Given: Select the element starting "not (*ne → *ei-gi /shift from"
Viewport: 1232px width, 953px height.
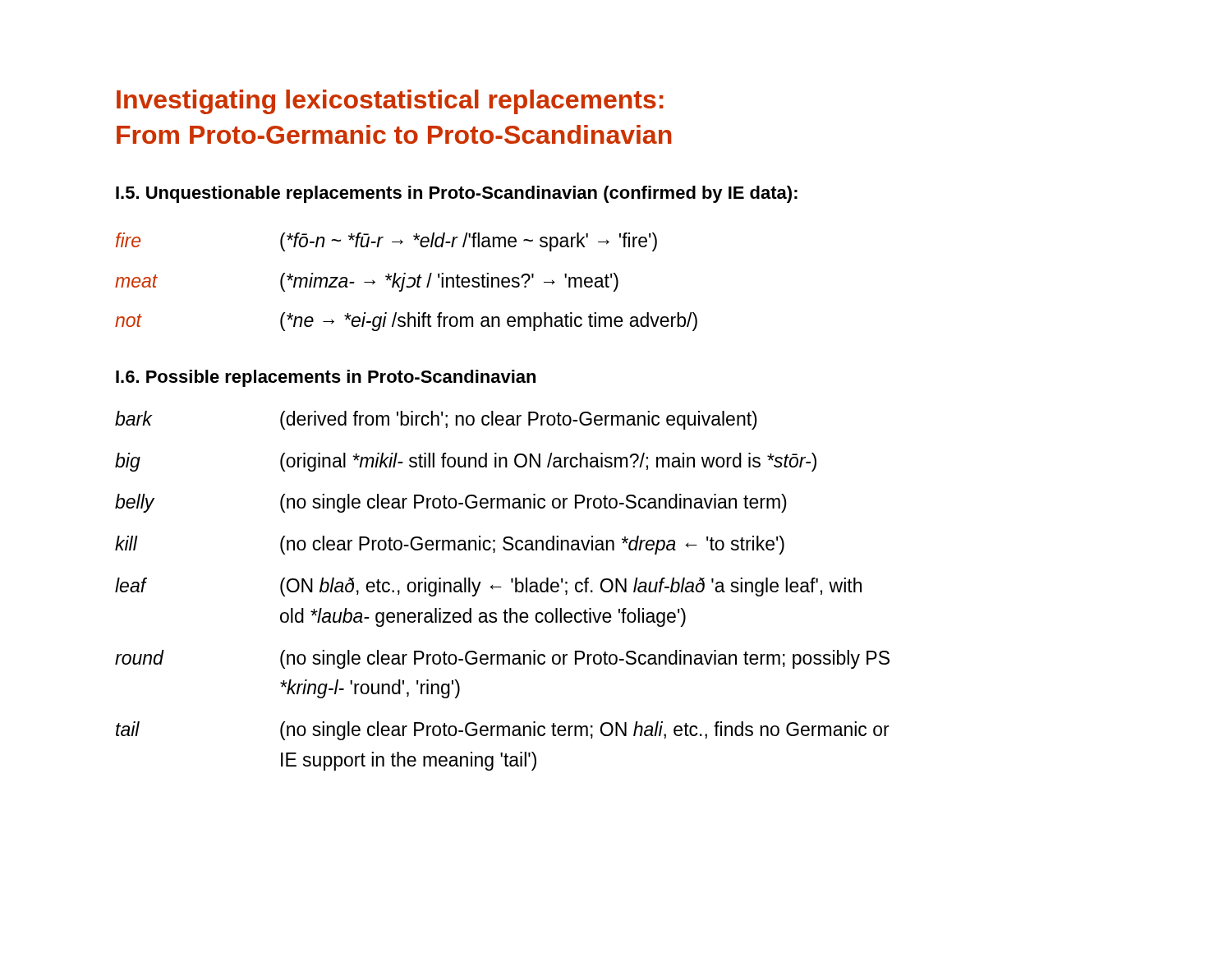Looking at the screenshot, I should tap(616, 321).
